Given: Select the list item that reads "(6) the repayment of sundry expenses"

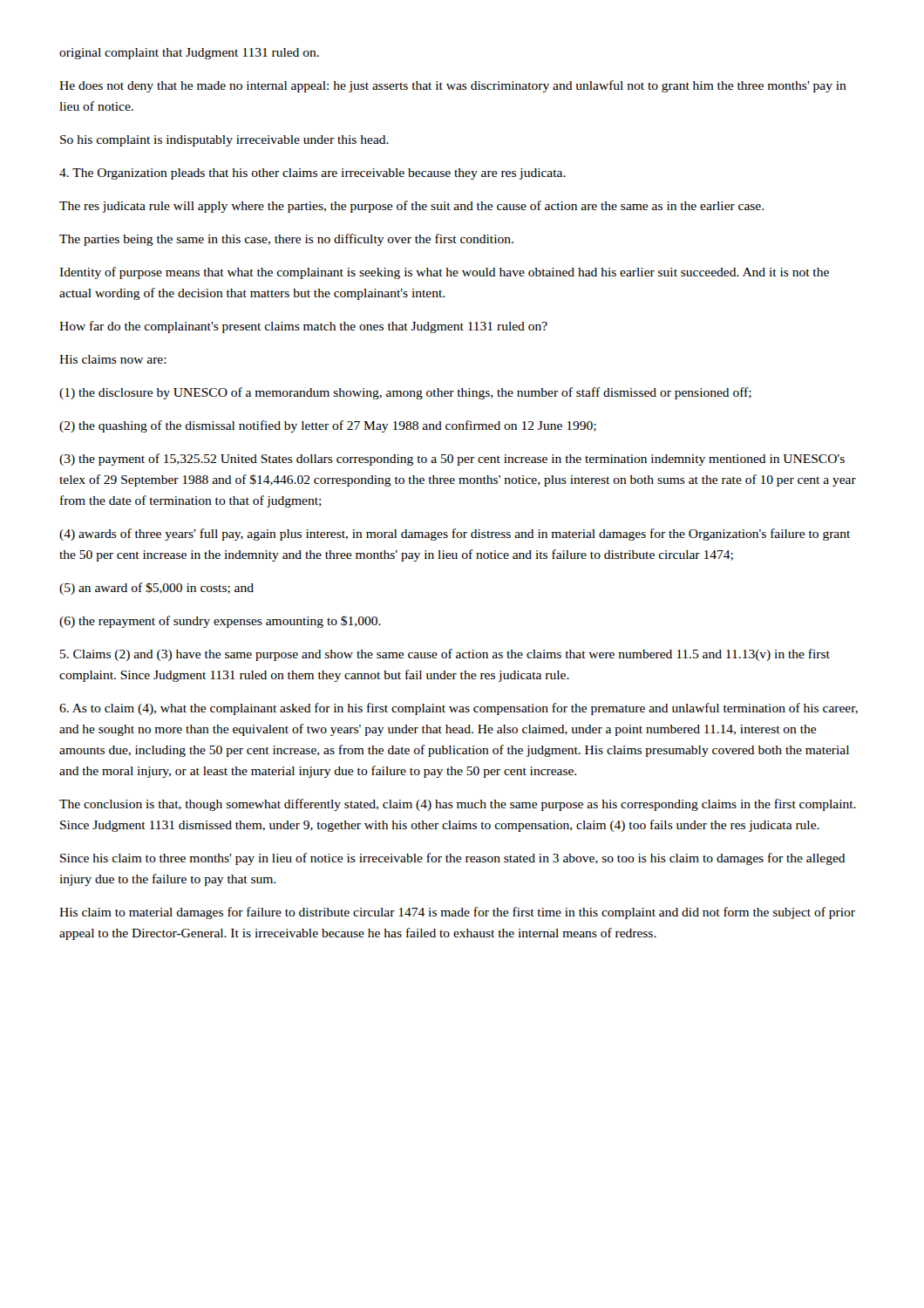Looking at the screenshot, I should [x=220, y=622].
